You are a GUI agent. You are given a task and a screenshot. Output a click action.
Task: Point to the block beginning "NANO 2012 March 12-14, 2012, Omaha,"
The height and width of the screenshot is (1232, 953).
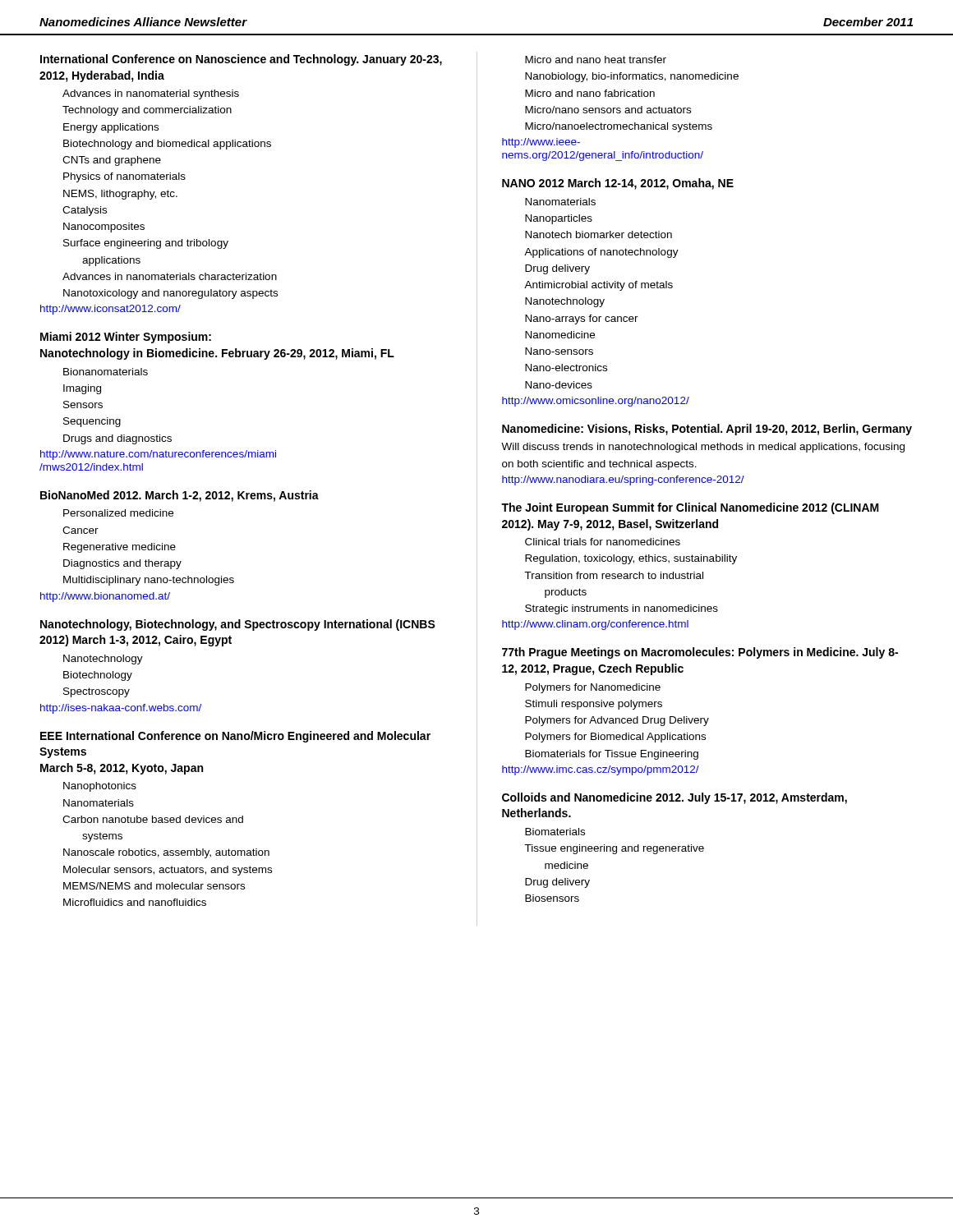tap(618, 184)
